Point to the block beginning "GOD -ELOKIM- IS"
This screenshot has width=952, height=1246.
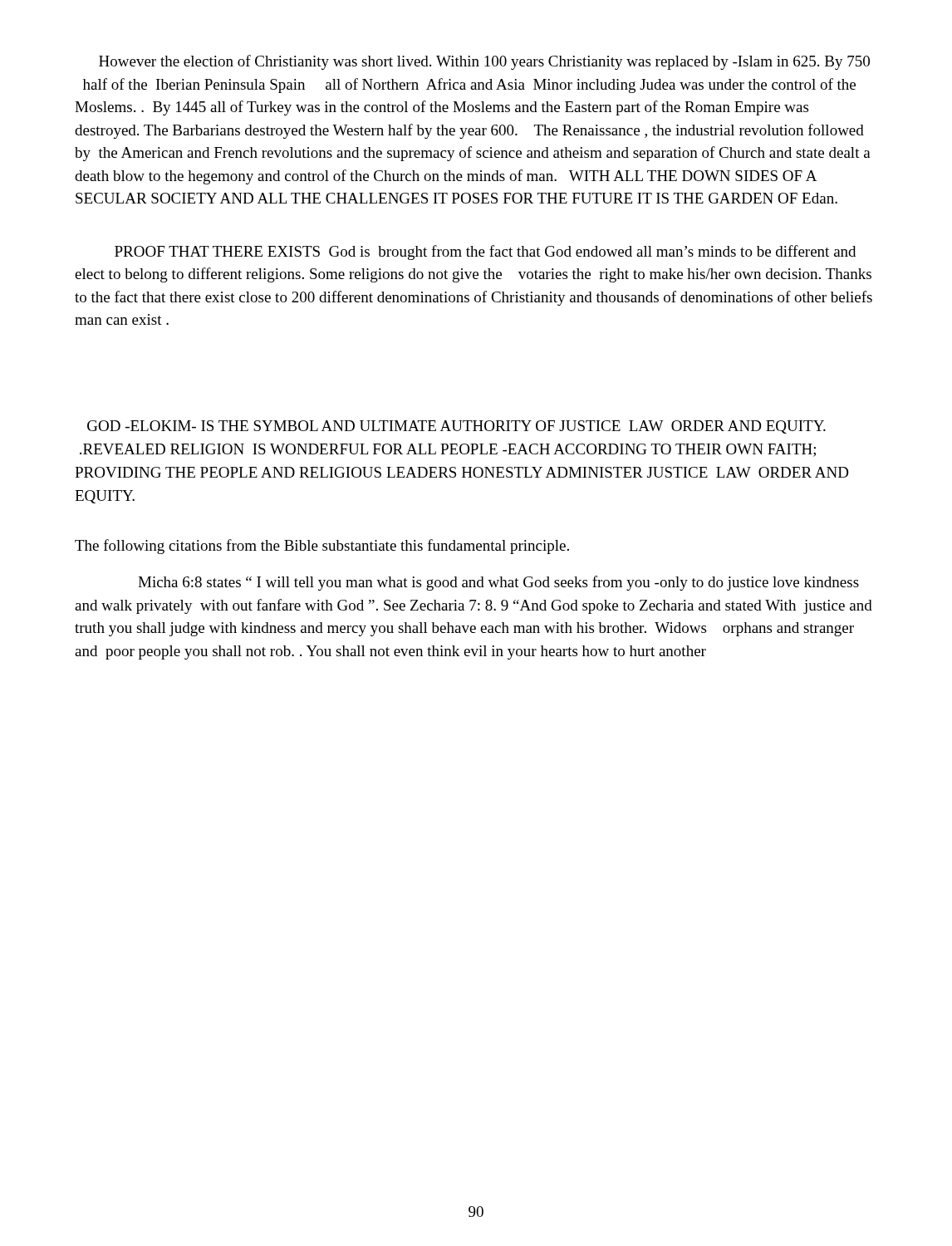462,461
